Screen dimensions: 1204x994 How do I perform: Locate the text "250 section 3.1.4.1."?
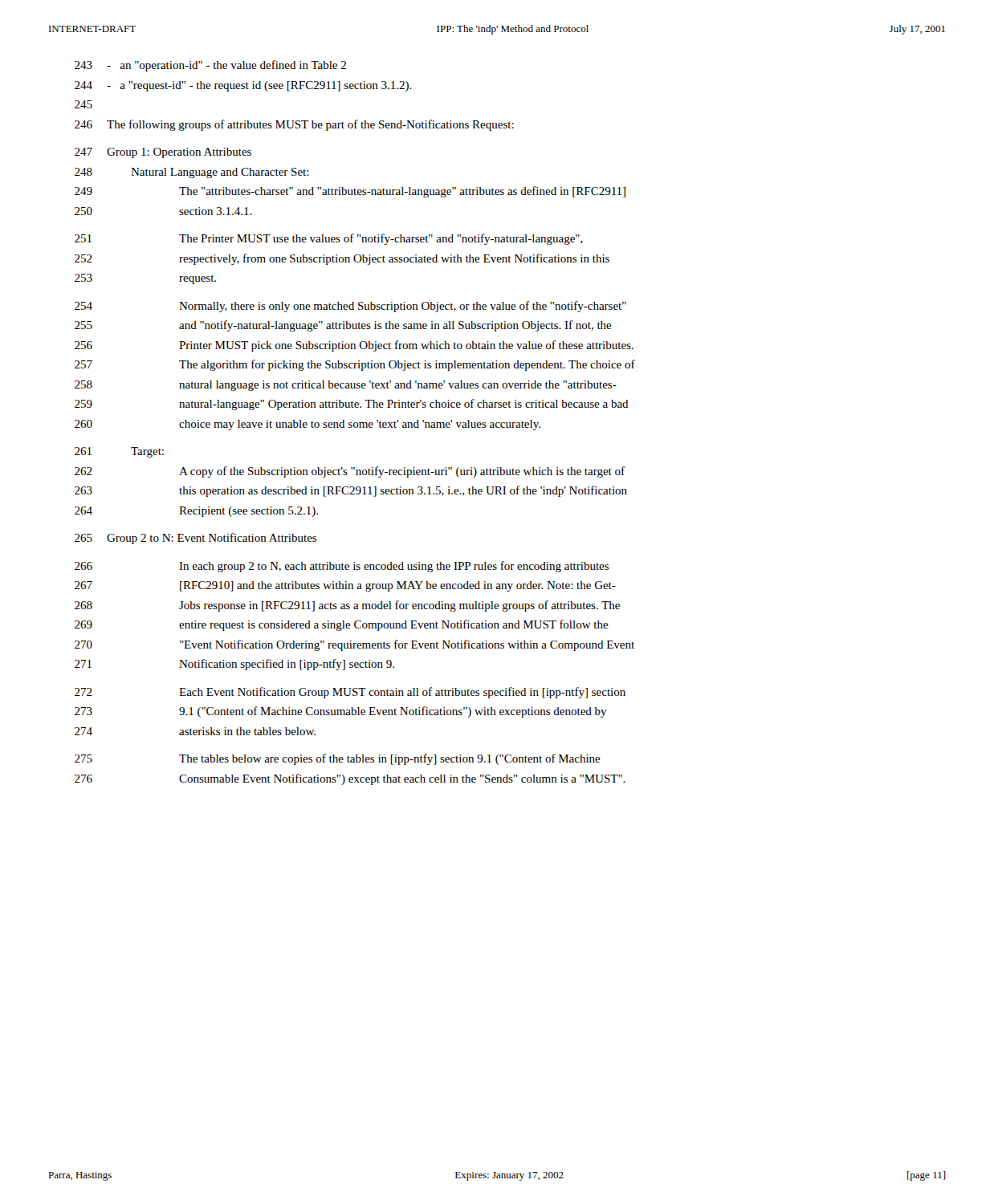click(x=83, y=211)
